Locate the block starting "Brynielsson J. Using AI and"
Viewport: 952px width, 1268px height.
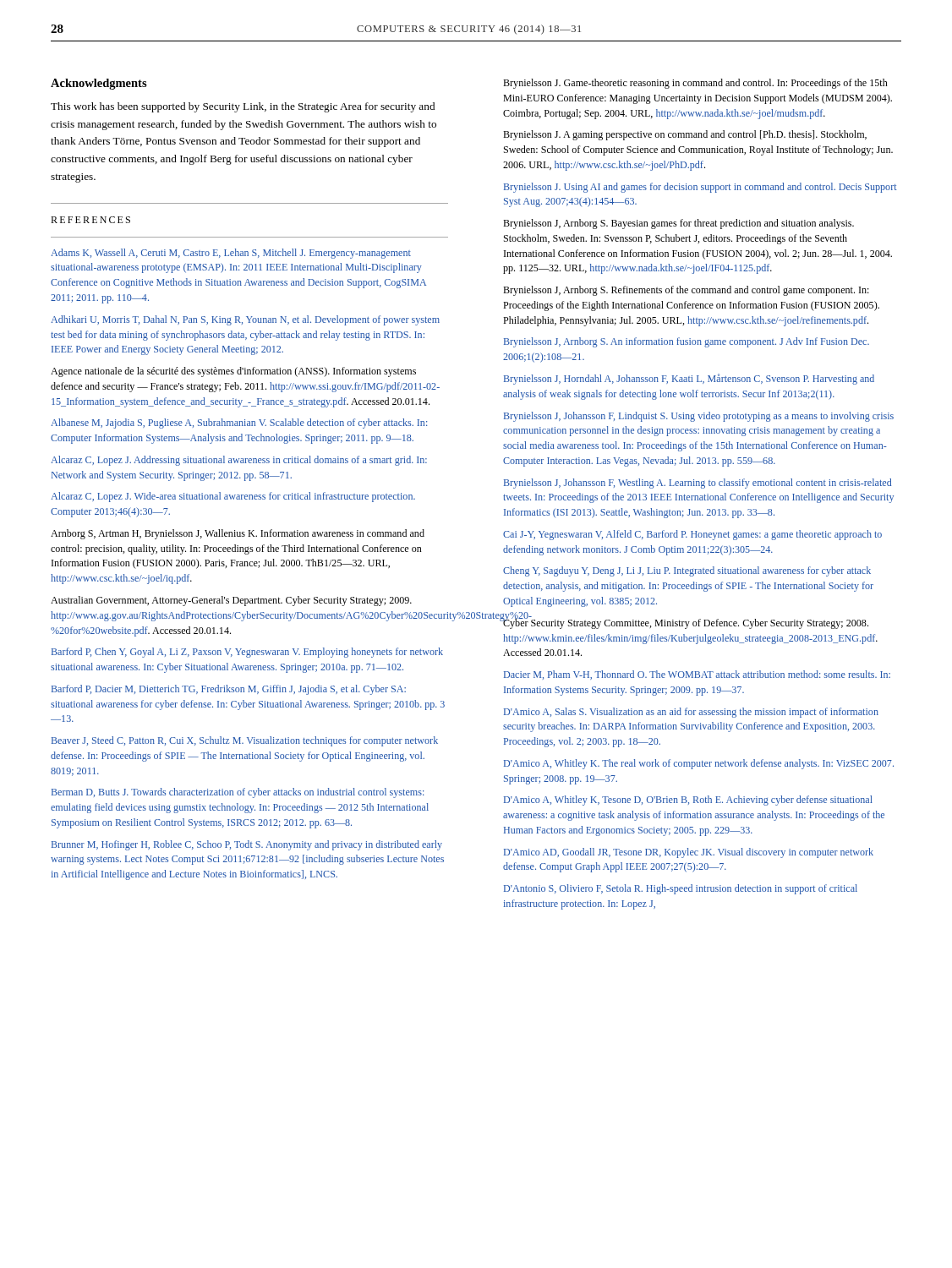point(700,194)
